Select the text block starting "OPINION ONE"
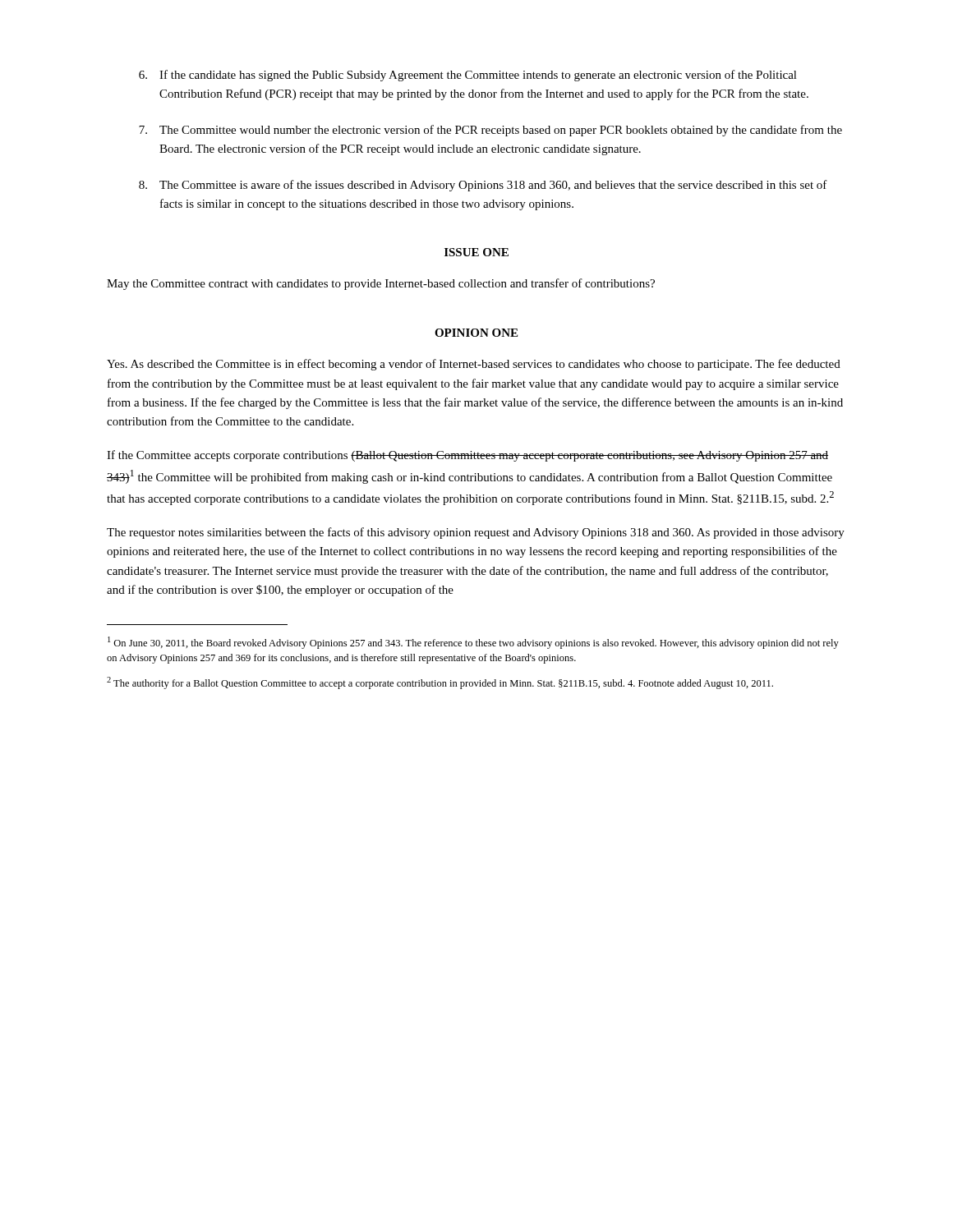 [476, 333]
